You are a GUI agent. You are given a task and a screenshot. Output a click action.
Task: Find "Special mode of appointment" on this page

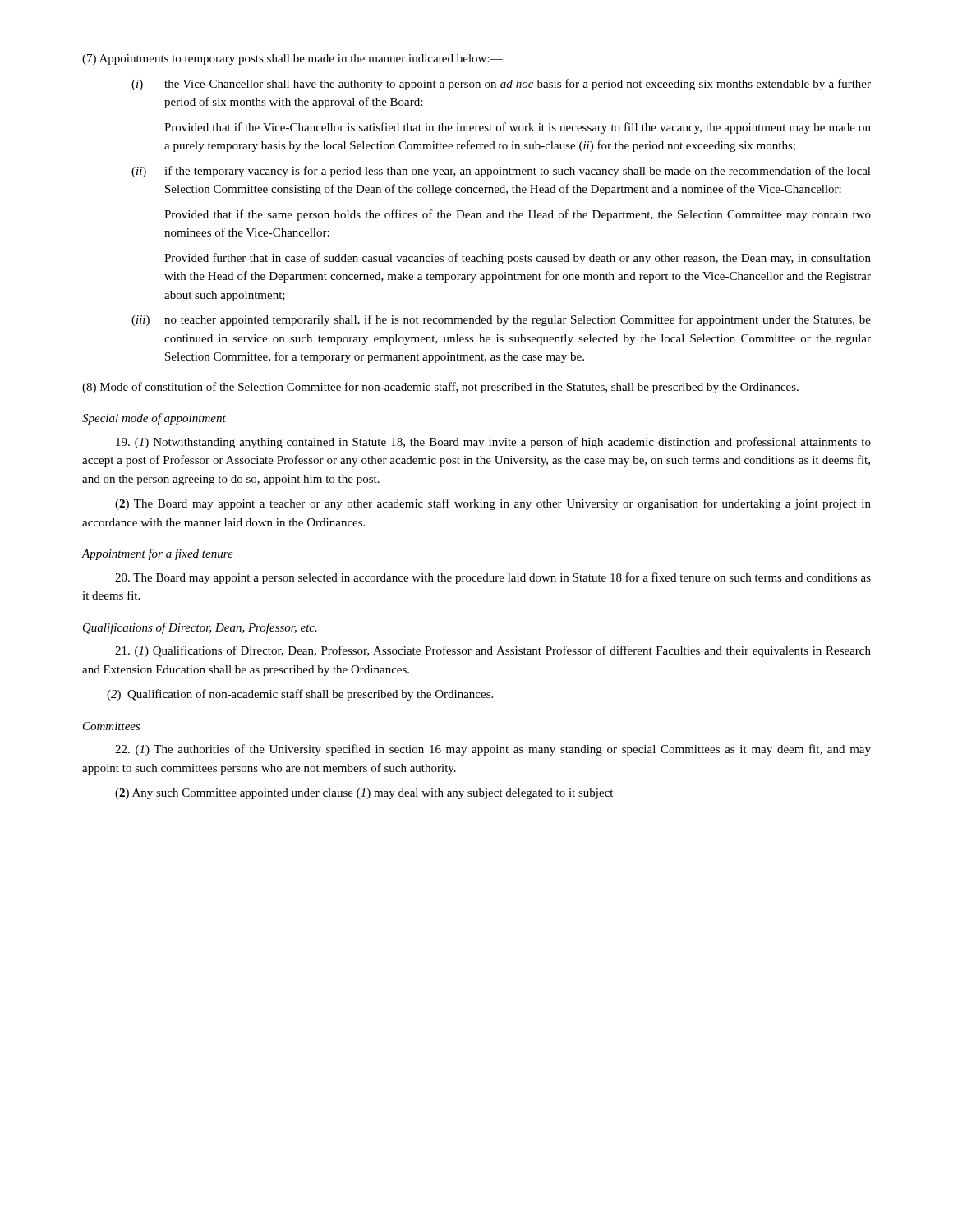point(154,418)
